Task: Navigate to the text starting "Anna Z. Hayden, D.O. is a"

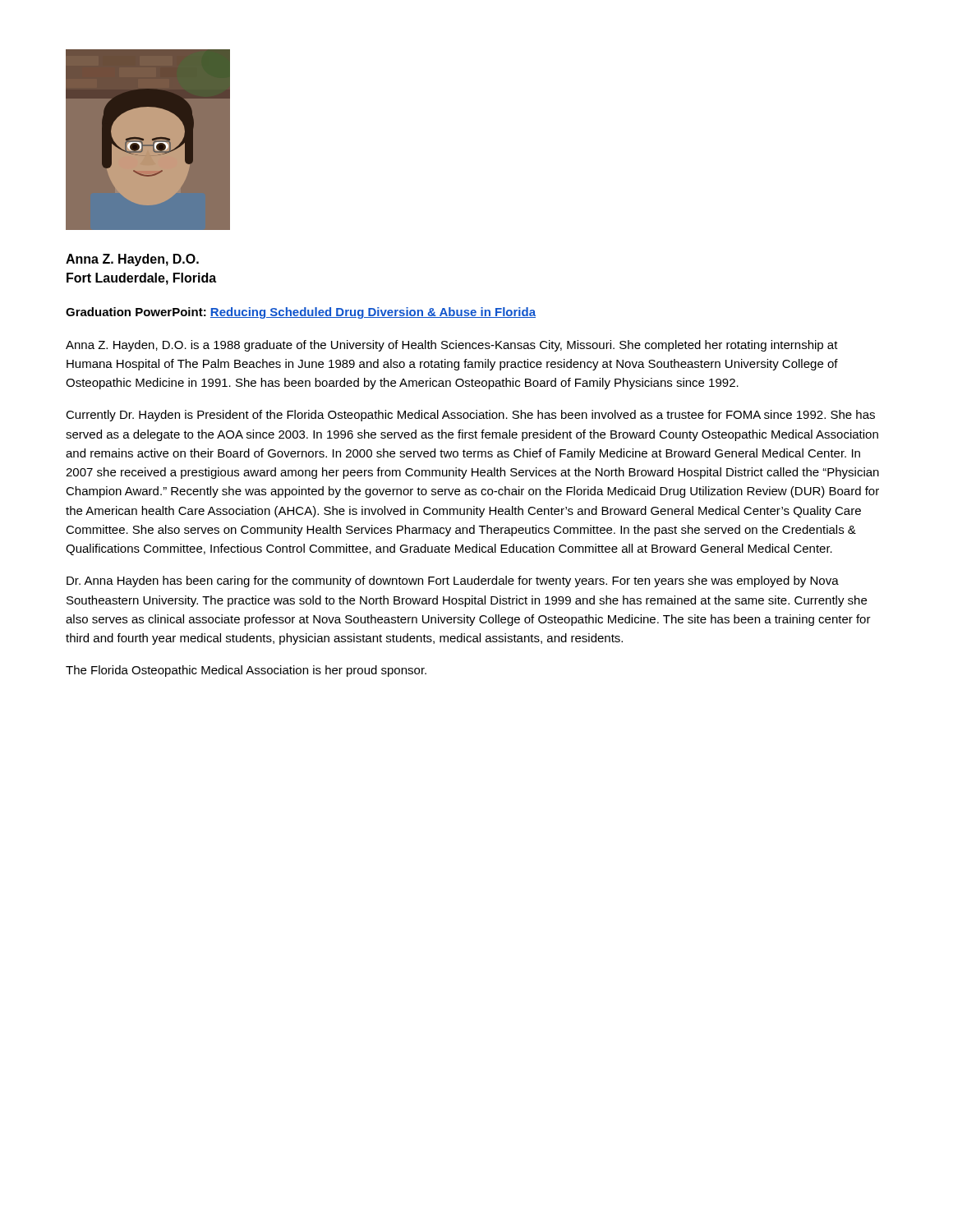Action: pyautogui.click(x=452, y=363)
